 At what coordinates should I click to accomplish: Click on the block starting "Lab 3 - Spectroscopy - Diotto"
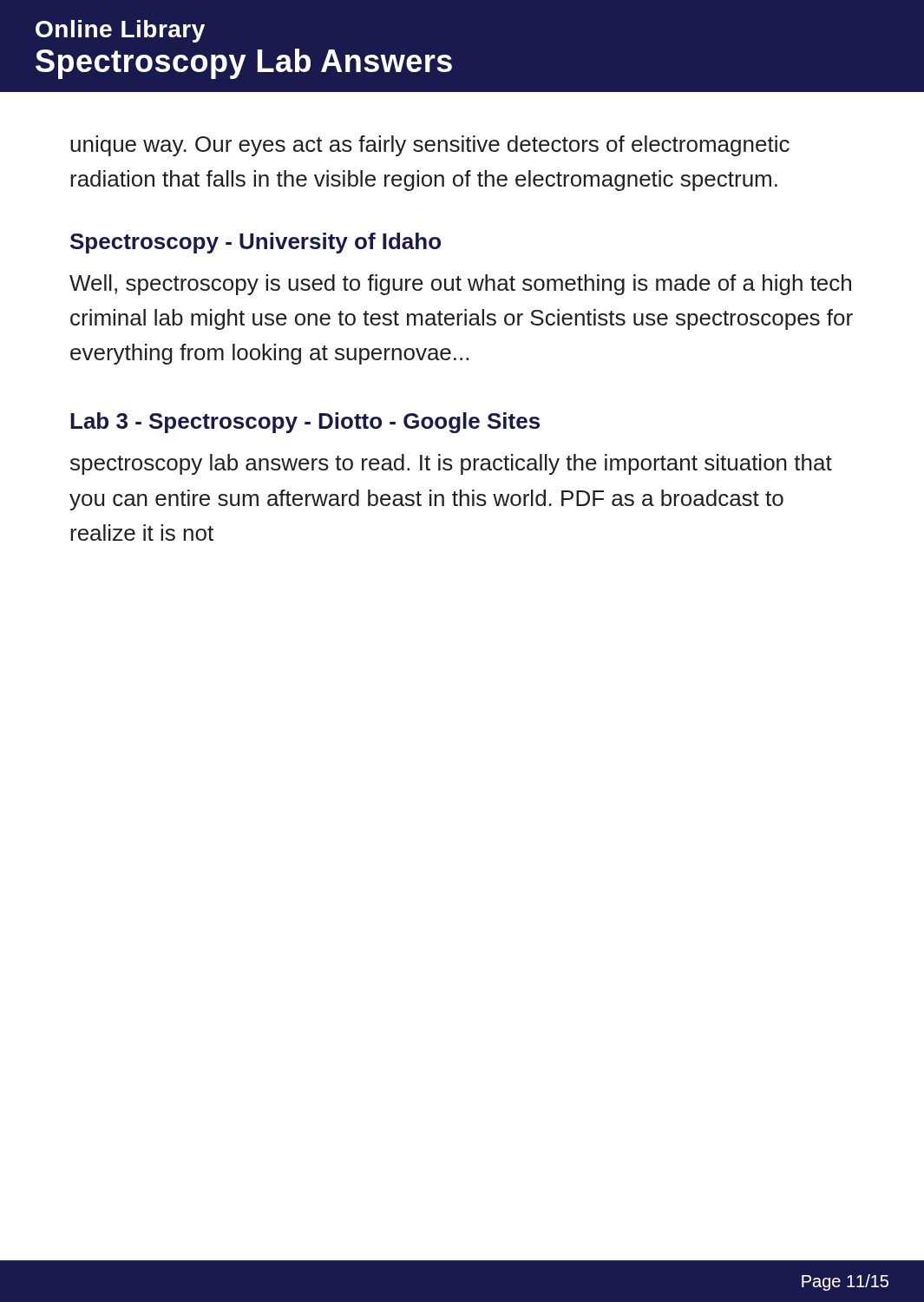(305, 421)
